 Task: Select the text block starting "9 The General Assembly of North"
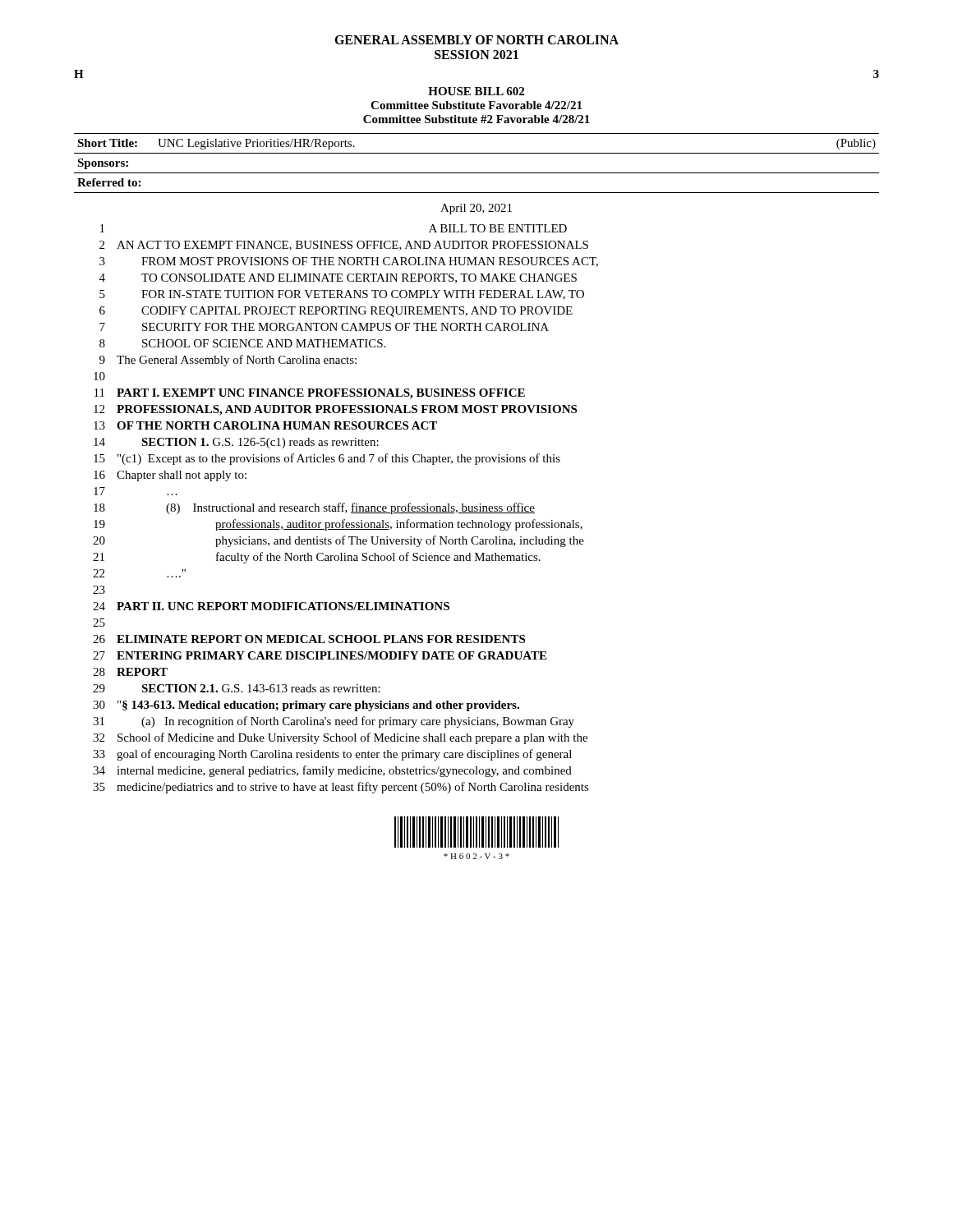click(228, 361)
